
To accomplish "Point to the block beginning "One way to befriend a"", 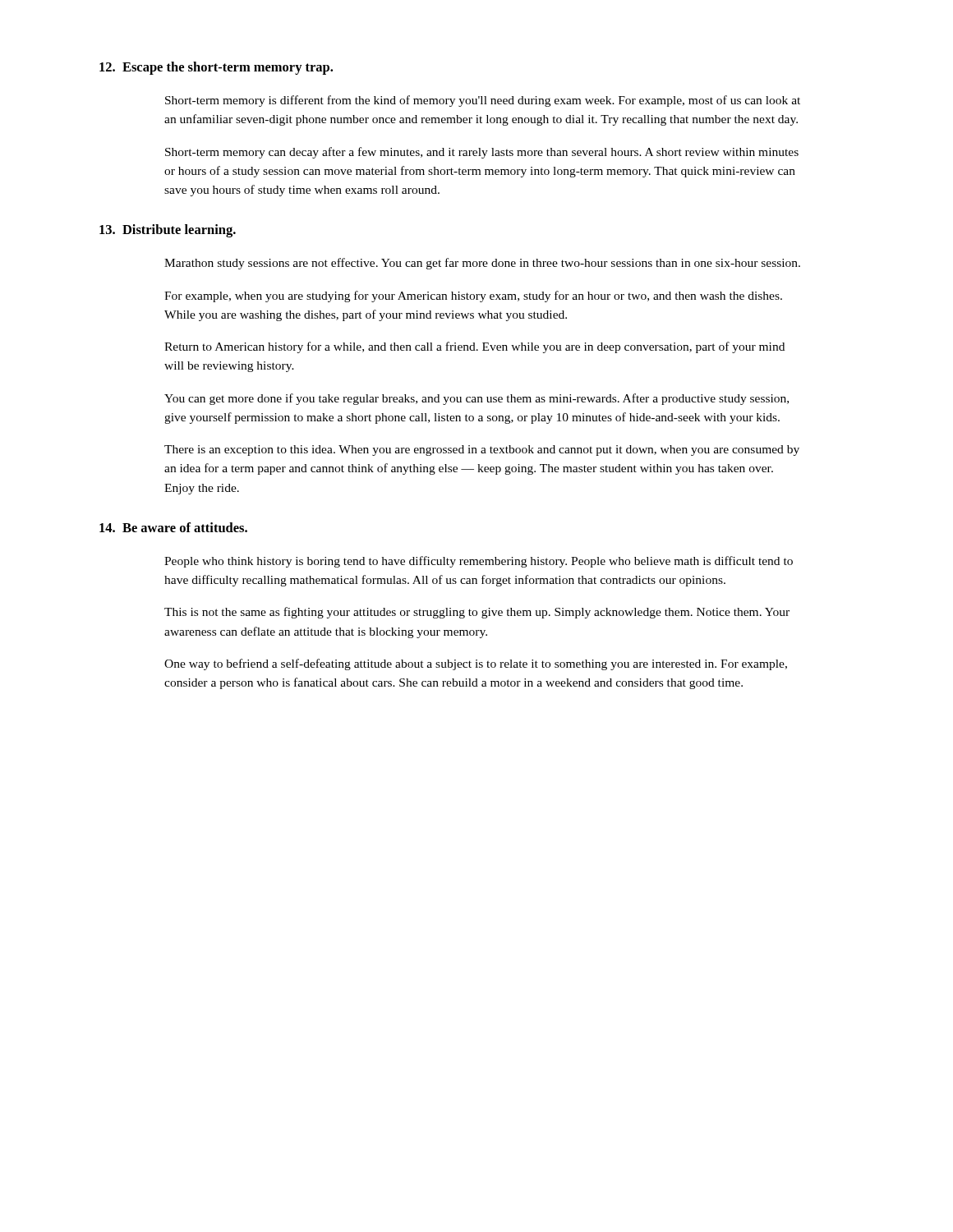I will click(476, 673).
